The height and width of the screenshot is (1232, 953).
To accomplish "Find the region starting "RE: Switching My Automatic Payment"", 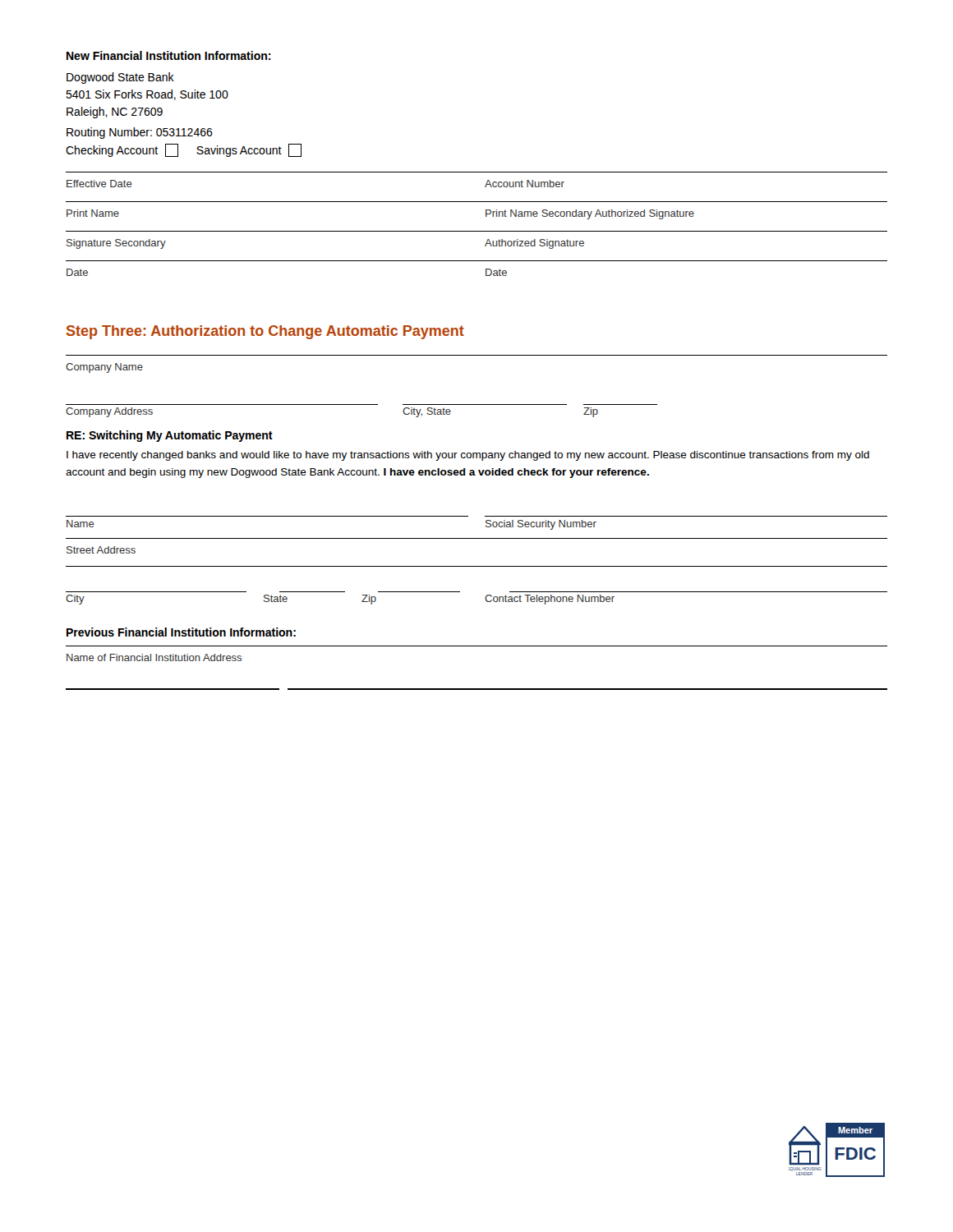I will pyautogui.click(x=169, y=435).
